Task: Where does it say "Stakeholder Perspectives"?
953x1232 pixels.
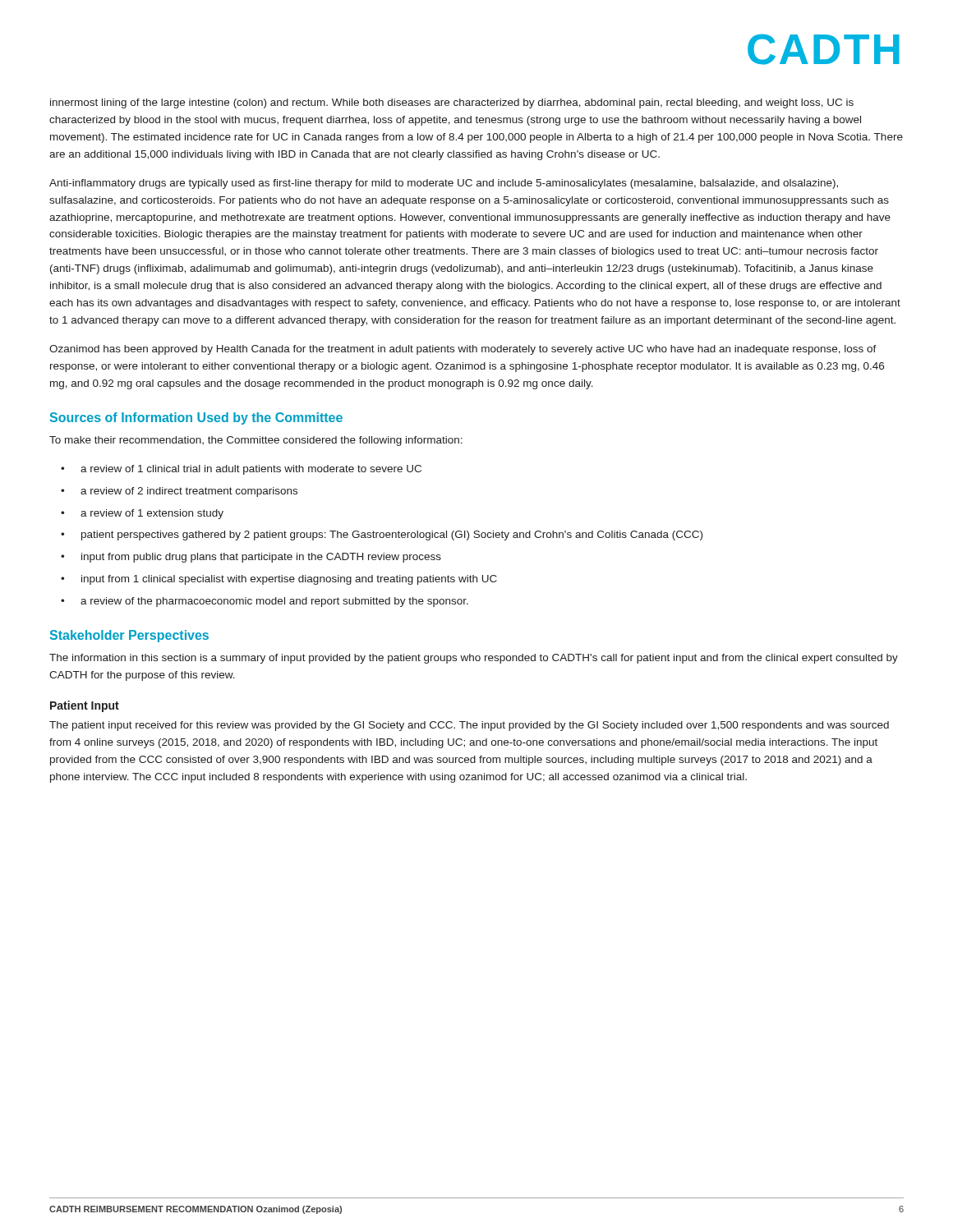Action: pos(129,635)
